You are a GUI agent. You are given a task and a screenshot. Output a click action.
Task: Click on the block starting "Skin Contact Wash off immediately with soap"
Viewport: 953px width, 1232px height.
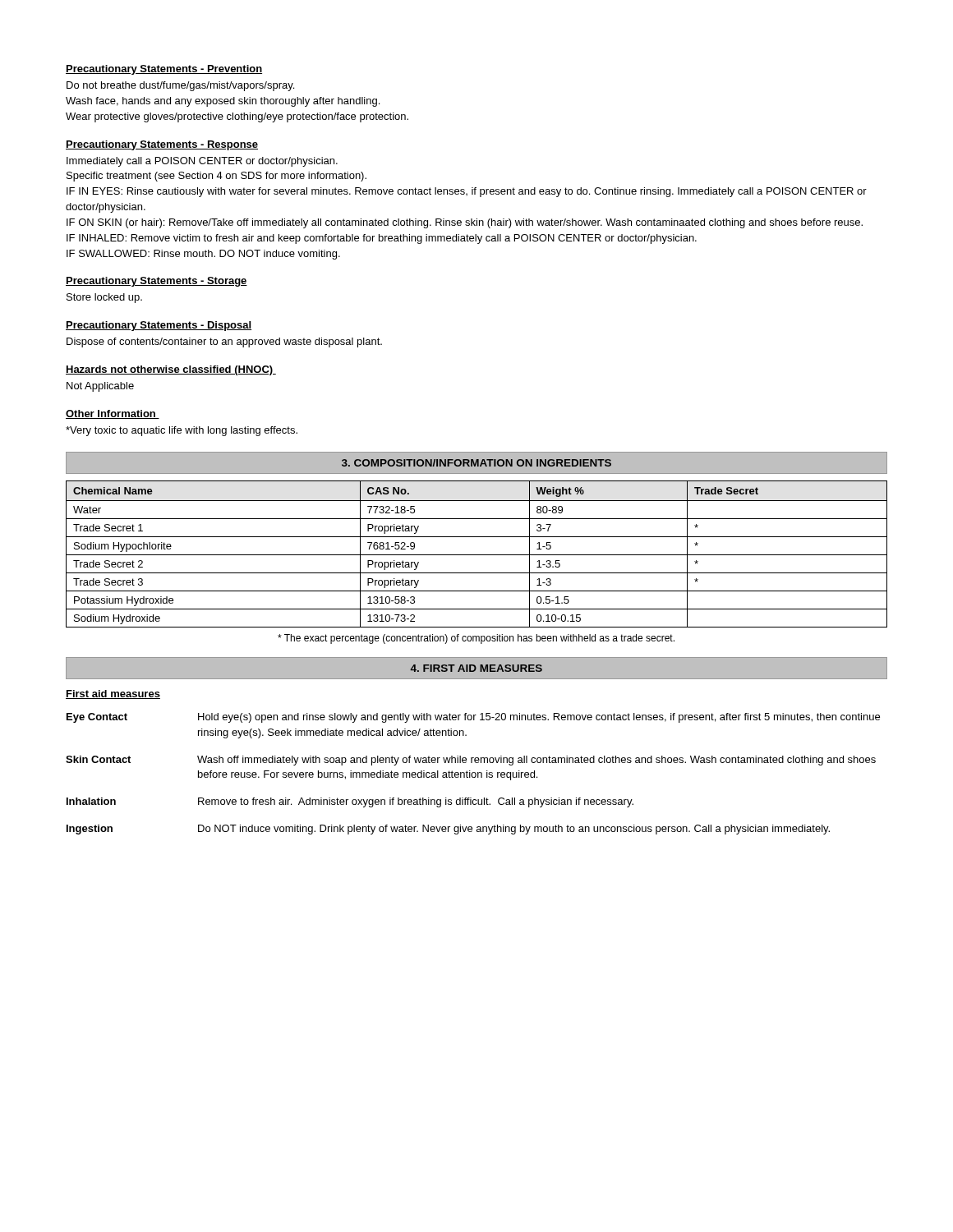(x=476, y=767)
